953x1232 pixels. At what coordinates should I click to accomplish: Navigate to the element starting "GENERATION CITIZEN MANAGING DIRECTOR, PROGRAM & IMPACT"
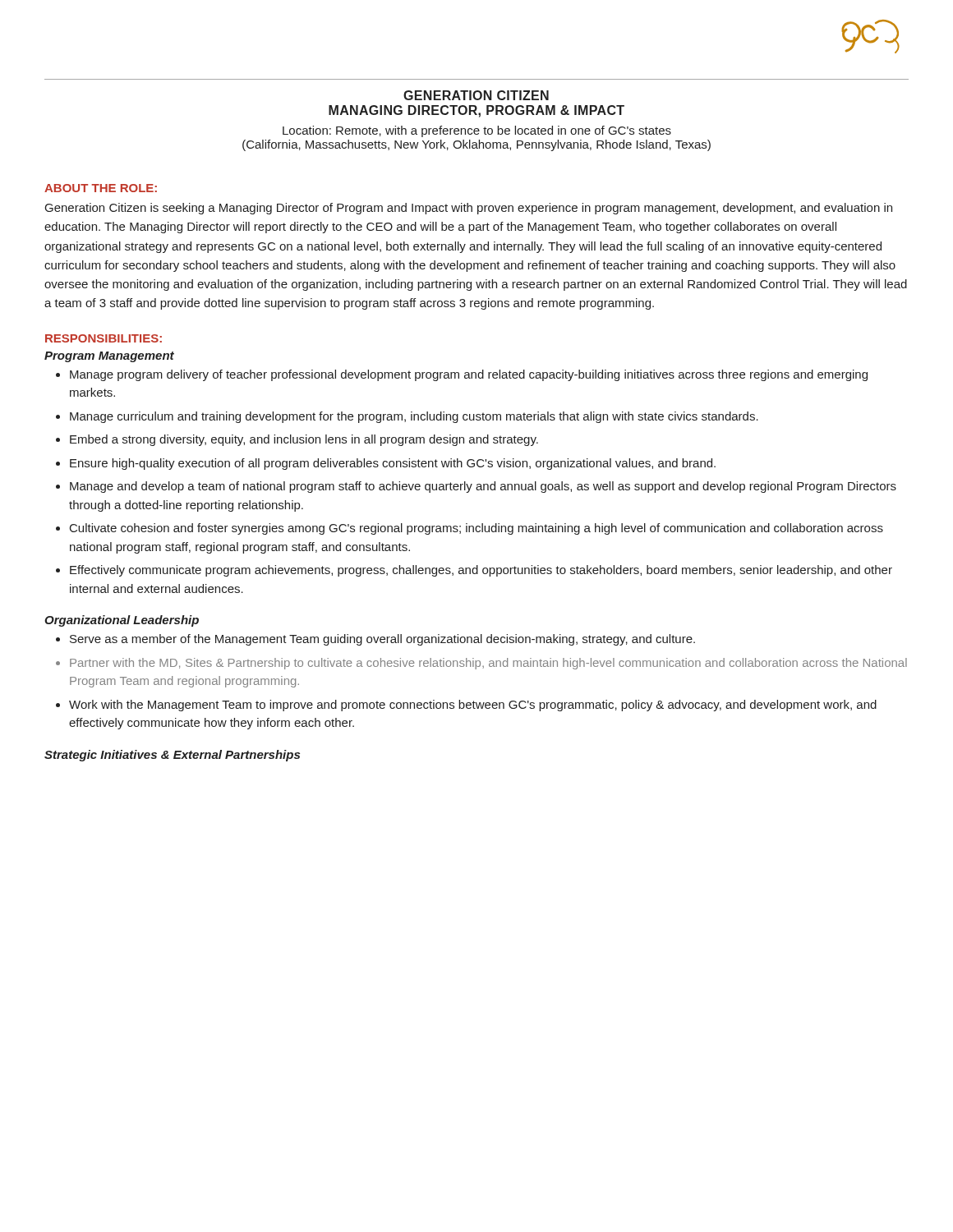click(476, 120)
